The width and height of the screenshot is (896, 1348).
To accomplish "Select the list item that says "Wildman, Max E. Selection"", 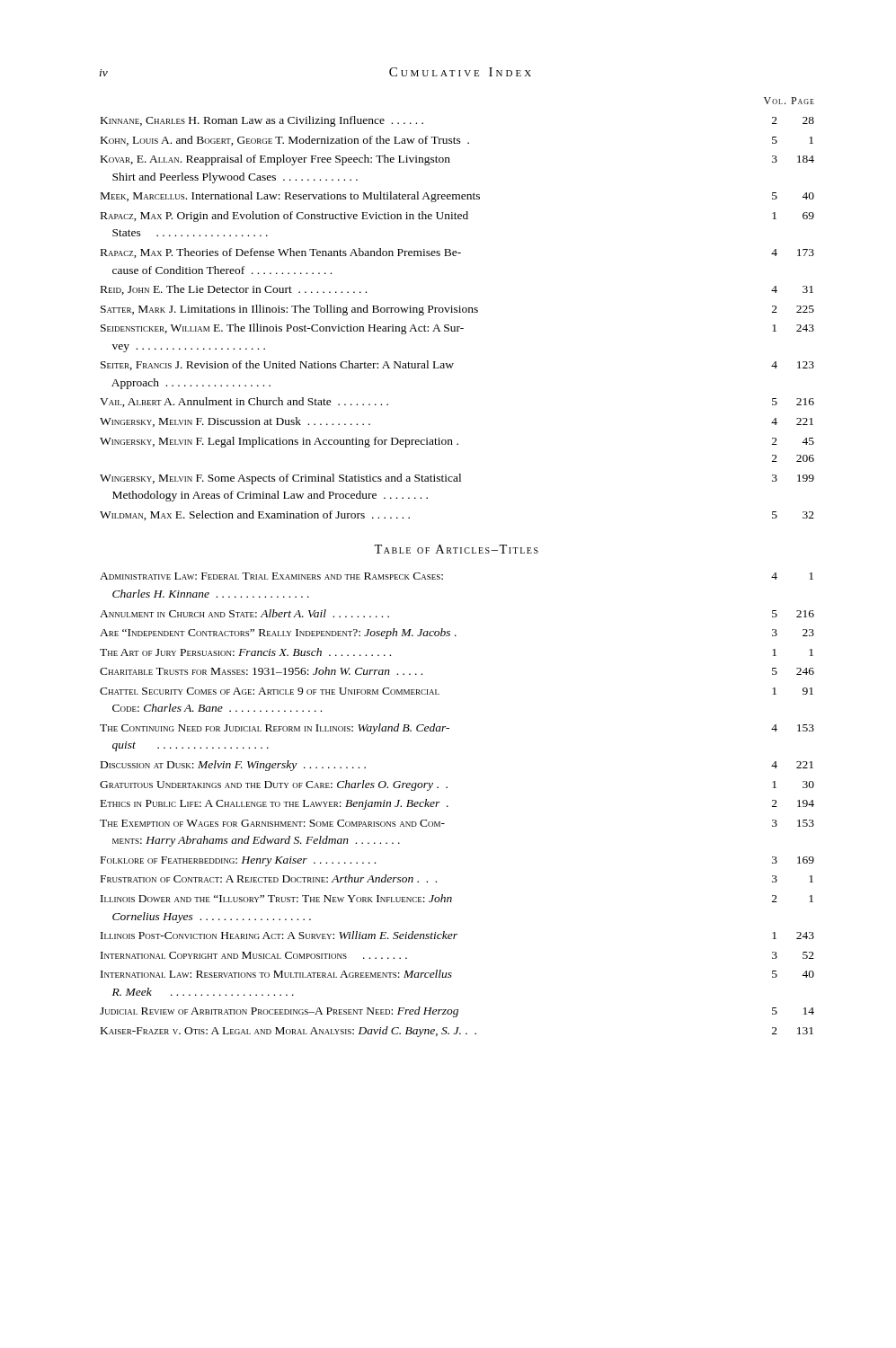I will pyautogui.click(x=230, y=515).
